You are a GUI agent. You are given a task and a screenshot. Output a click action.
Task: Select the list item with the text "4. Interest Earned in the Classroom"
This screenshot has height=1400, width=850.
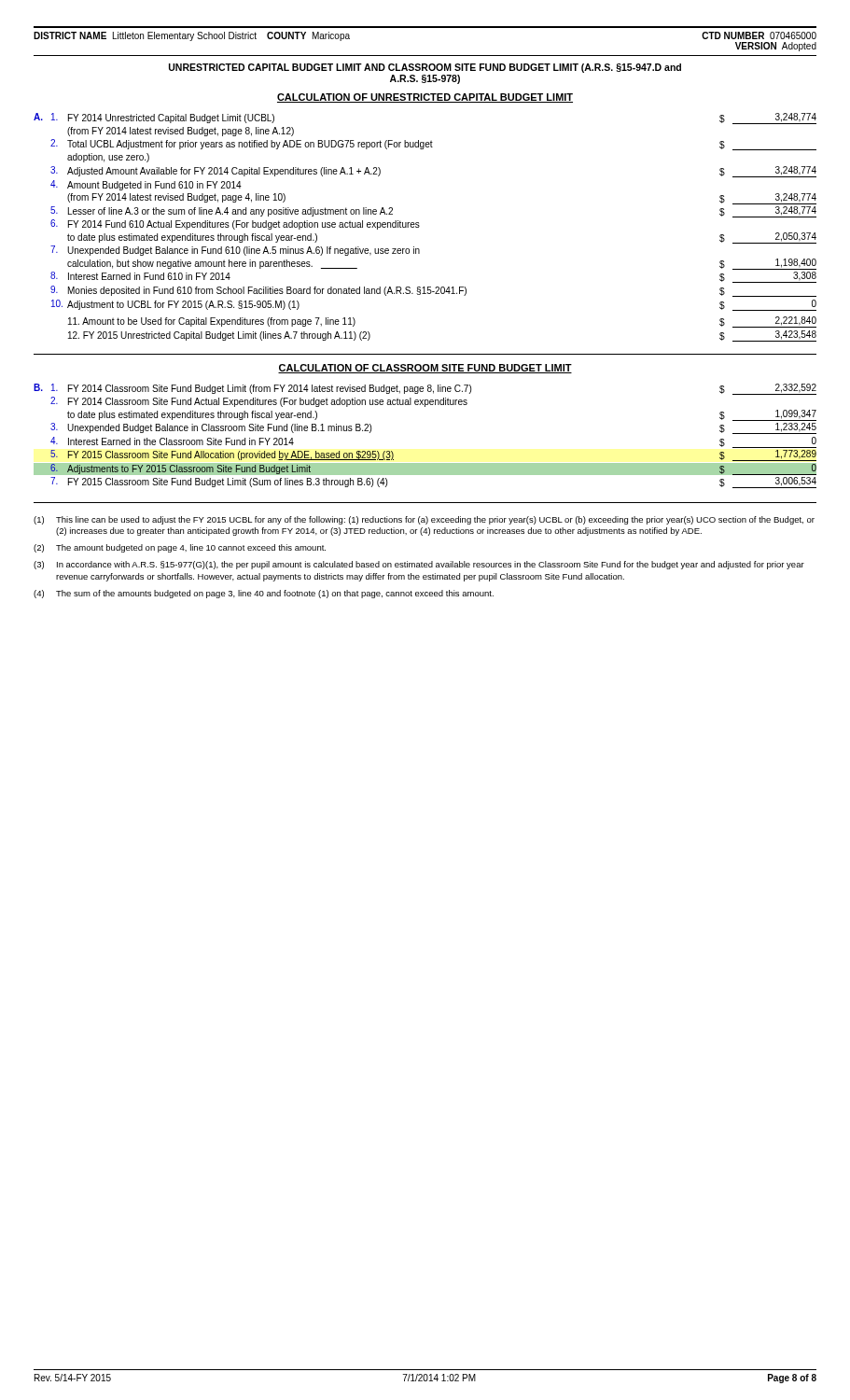pyautogui.click(x=172, y=442)
